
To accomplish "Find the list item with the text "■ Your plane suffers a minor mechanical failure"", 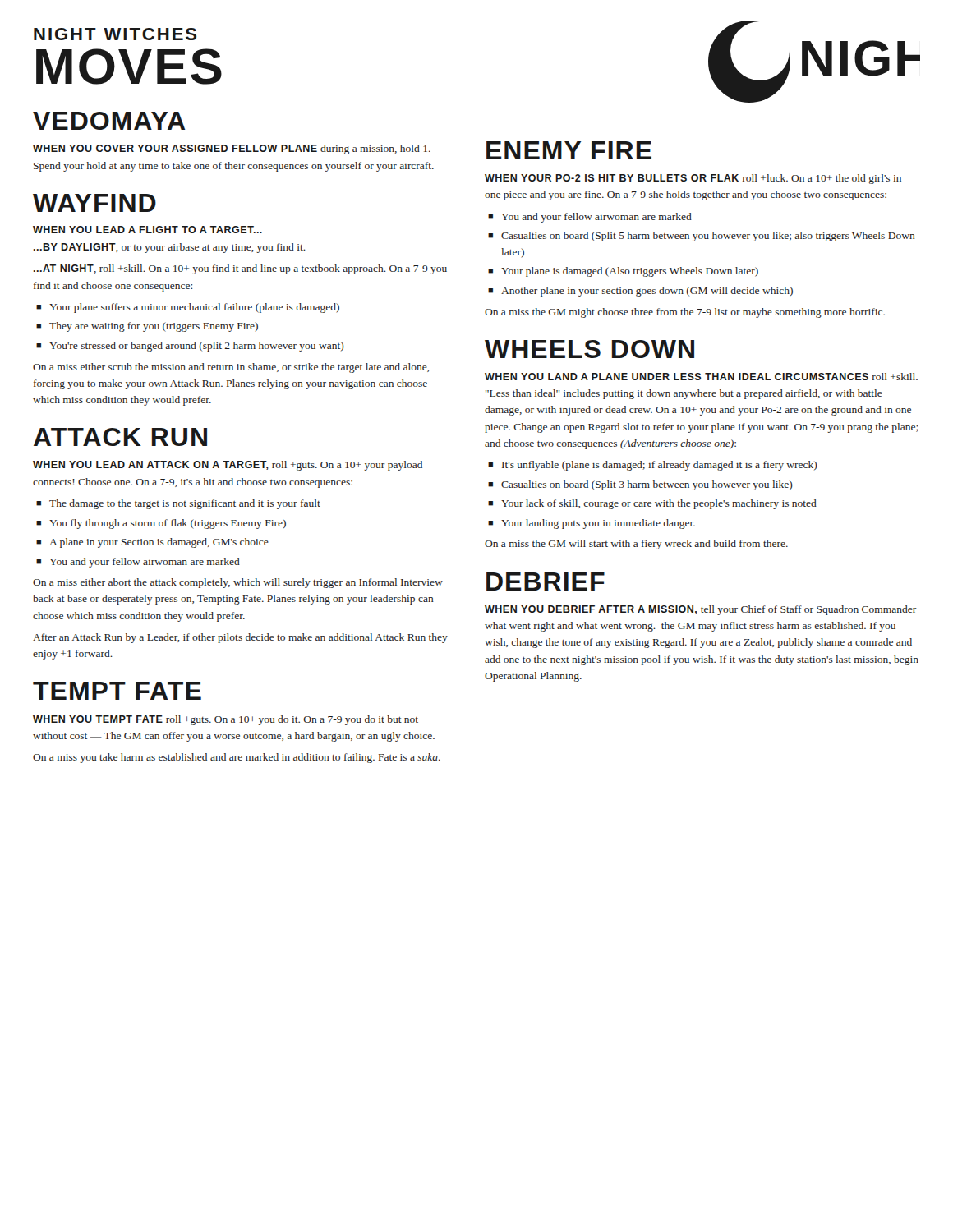I will click(x=244, y=307).
